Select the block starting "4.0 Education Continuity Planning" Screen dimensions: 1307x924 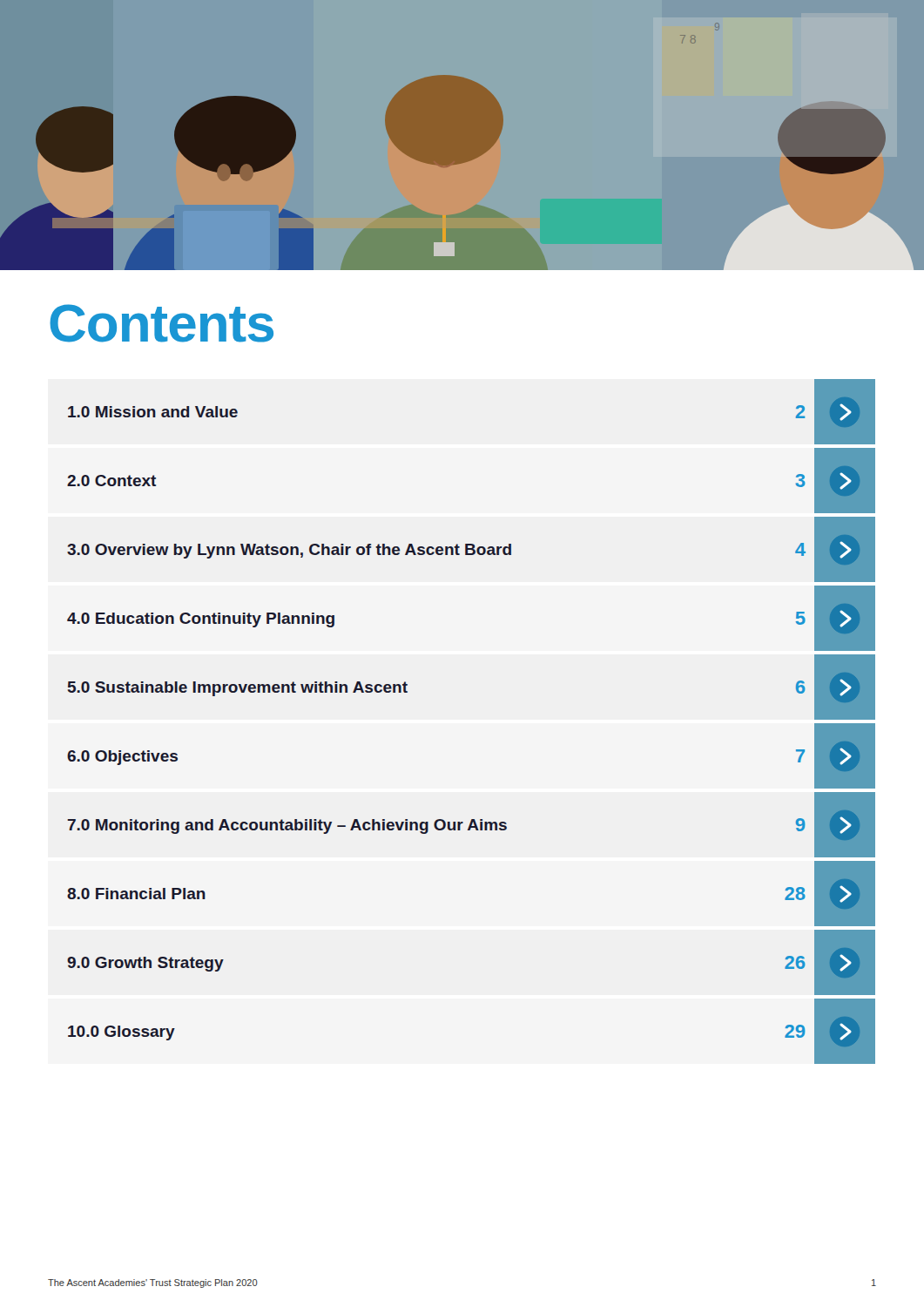(196, 616)
